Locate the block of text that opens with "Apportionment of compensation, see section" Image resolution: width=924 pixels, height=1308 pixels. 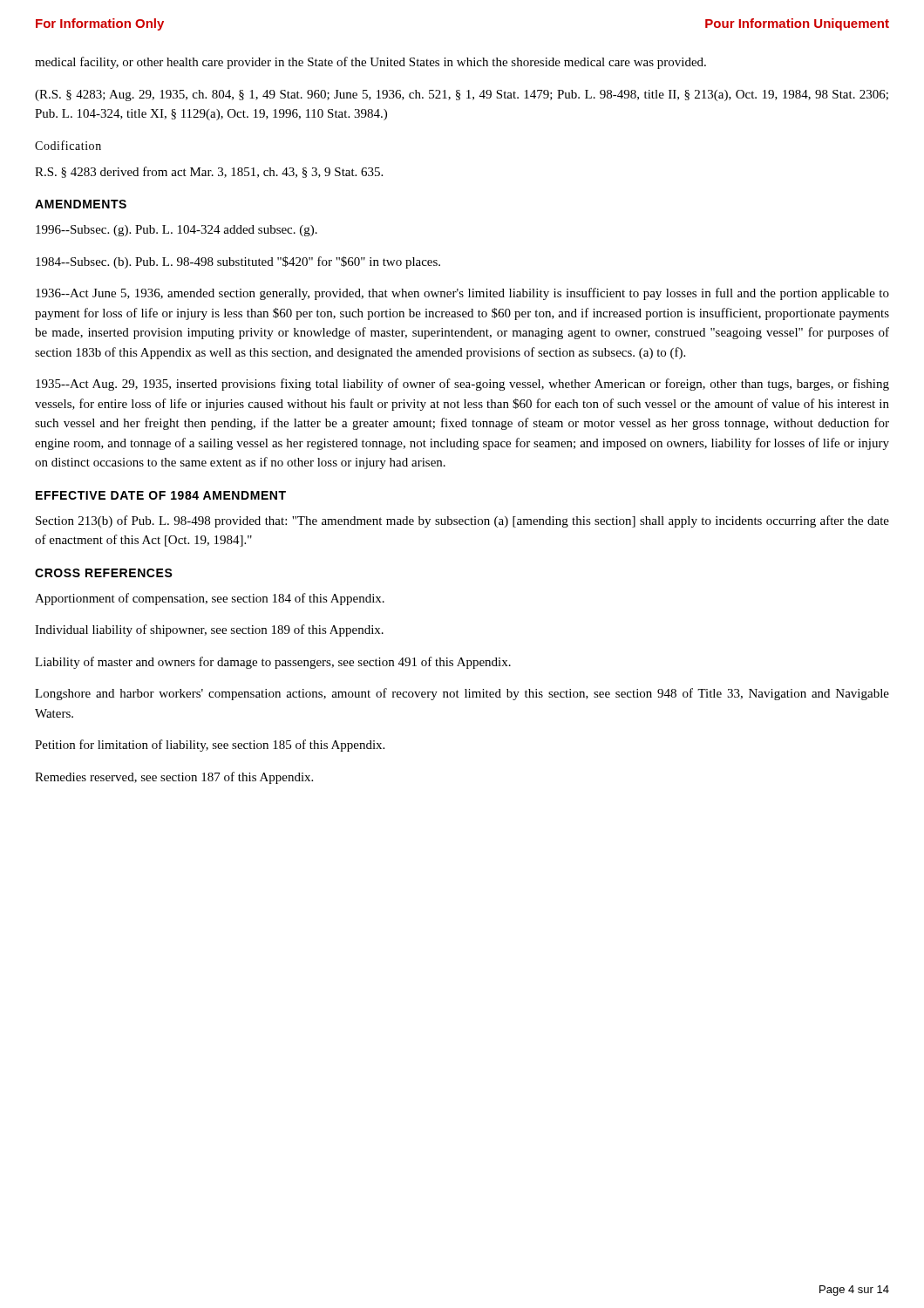click(210, 598)
